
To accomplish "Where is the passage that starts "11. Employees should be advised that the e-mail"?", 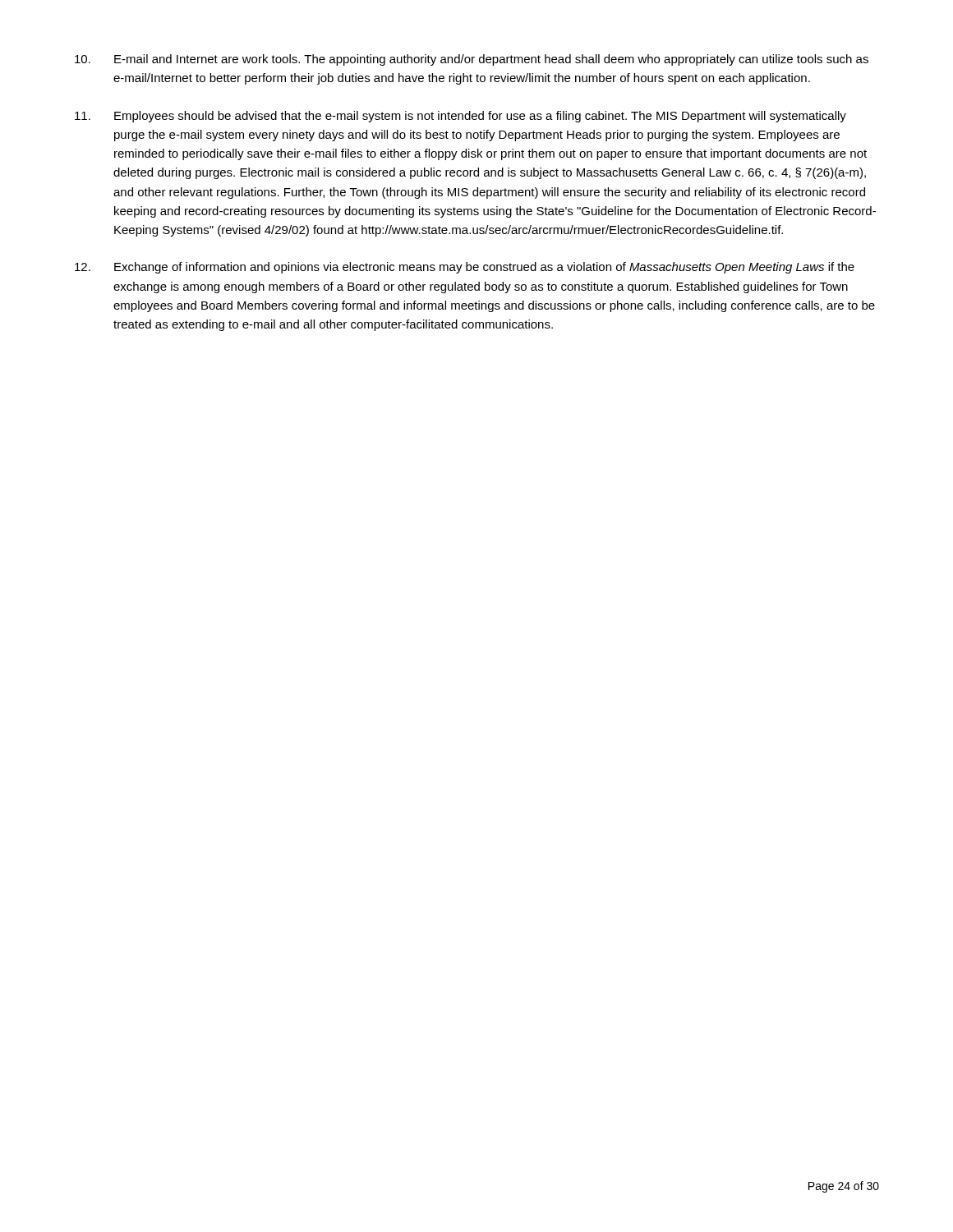I will pyautogui.click(x=476, y=172).
